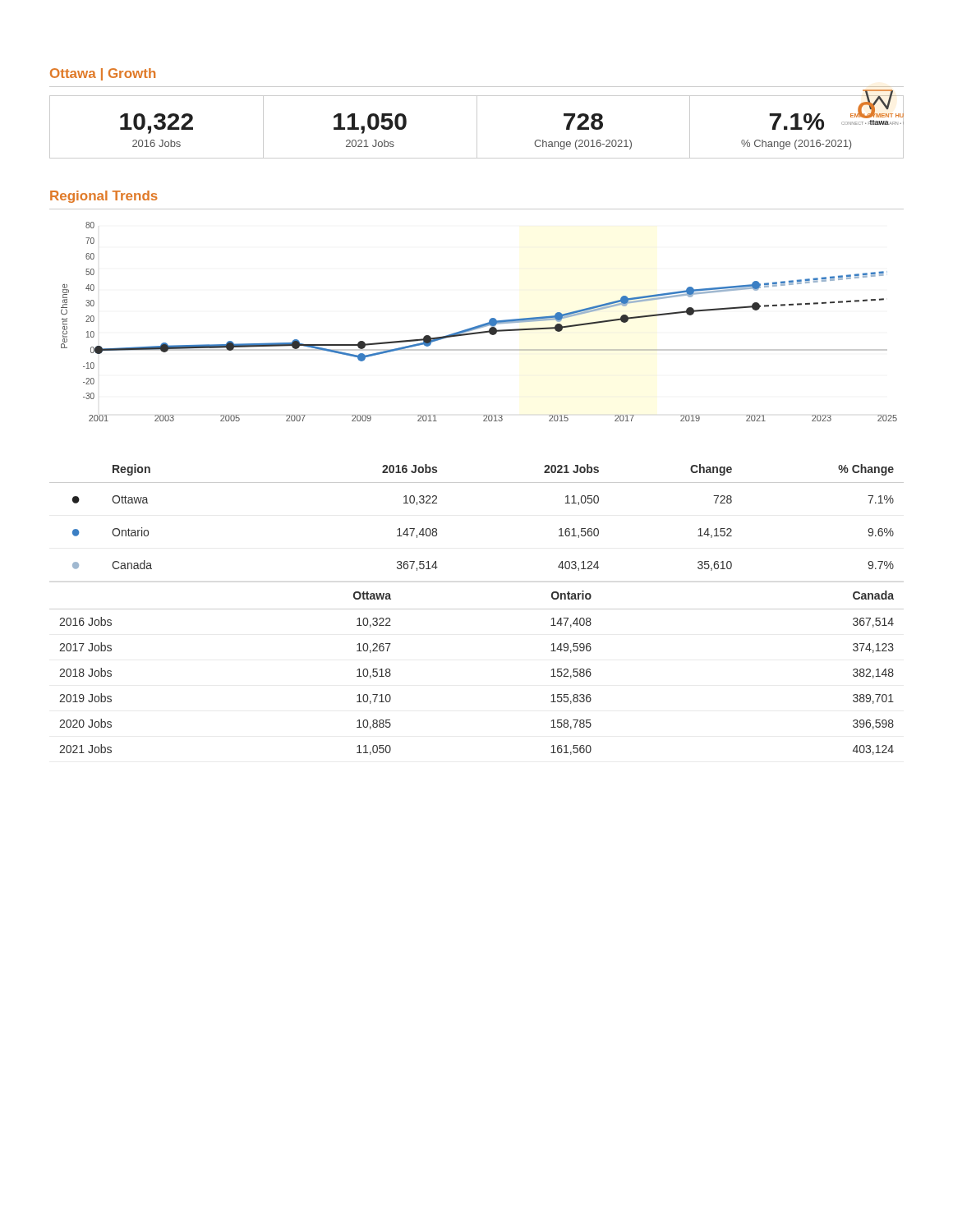Locate the table with the text "2018 Jobs"

[x=476, y=672]
